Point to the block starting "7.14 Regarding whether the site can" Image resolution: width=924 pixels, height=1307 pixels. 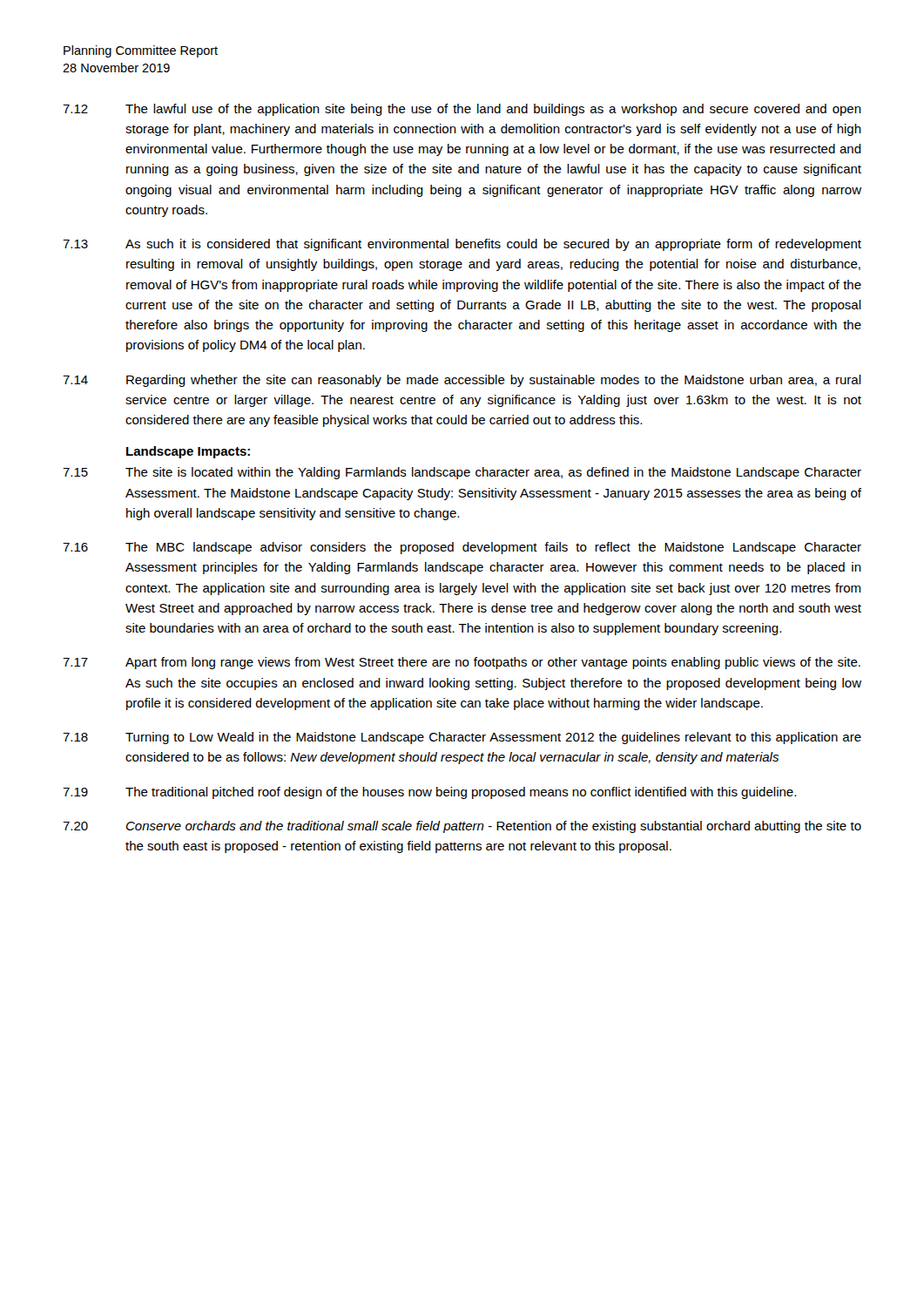pos(462,399)
